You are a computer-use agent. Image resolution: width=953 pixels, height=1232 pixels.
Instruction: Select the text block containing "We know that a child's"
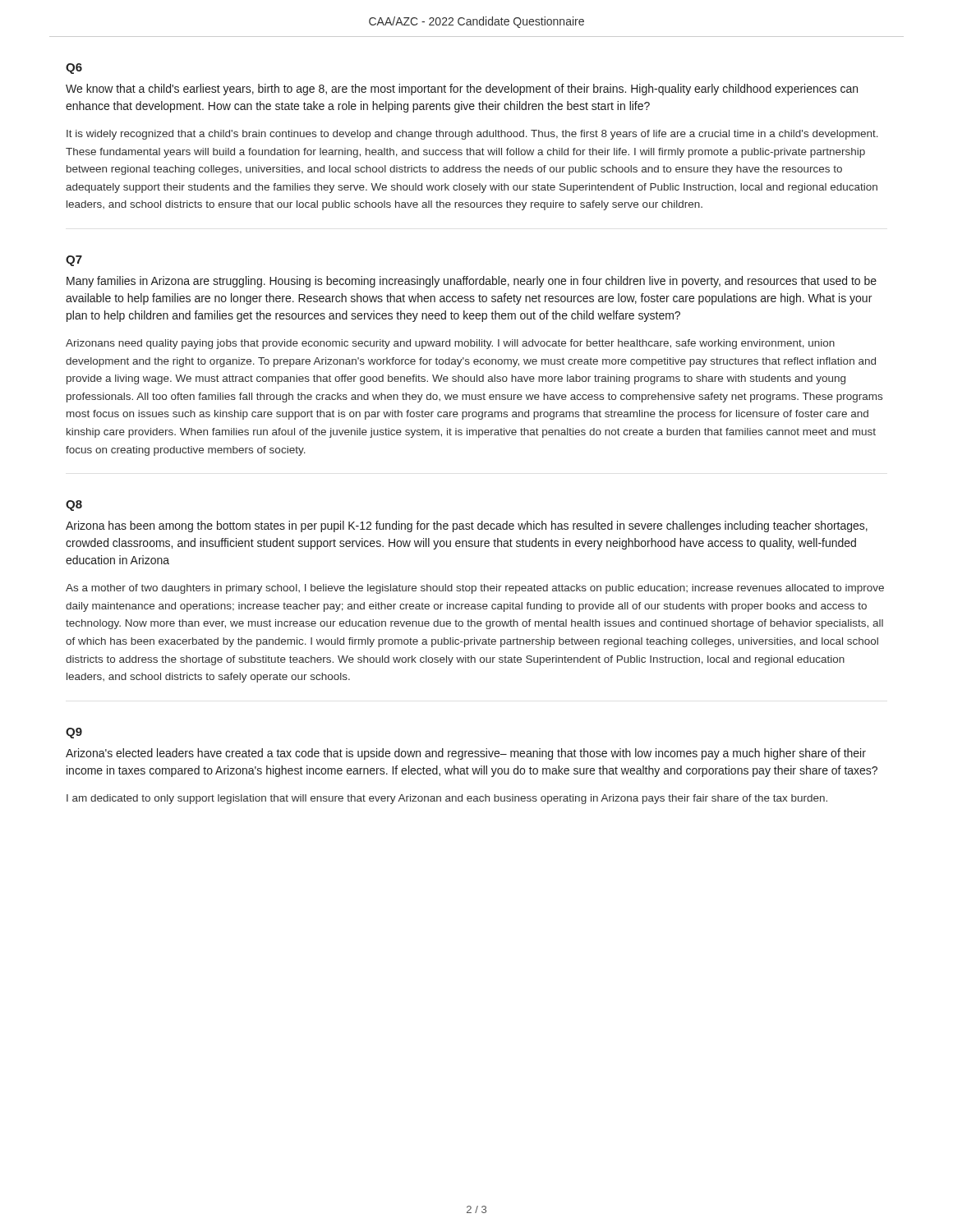pos(462,97)
